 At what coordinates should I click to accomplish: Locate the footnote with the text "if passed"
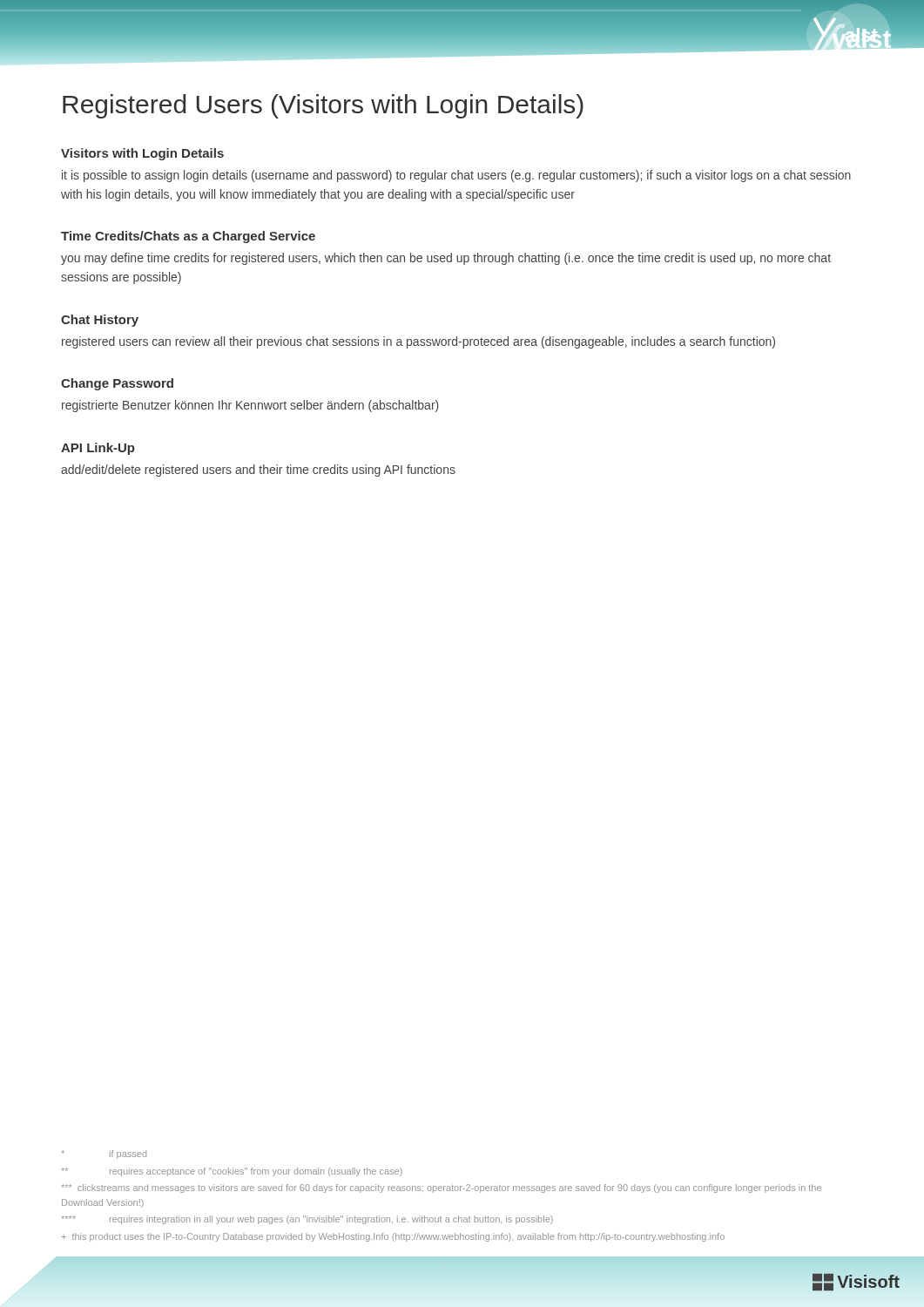[104, 1154]
